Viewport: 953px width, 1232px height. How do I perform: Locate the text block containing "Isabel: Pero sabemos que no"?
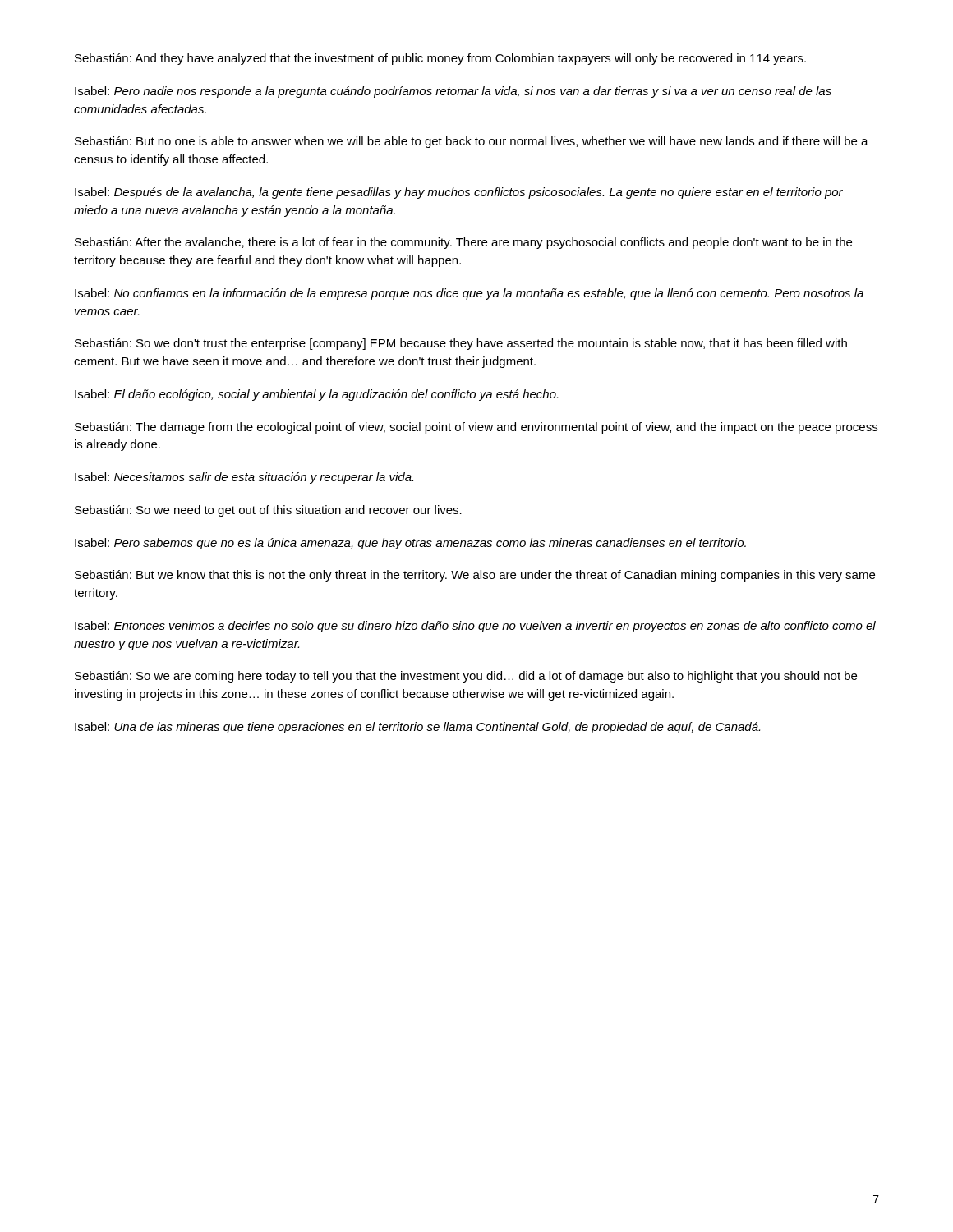411,542
